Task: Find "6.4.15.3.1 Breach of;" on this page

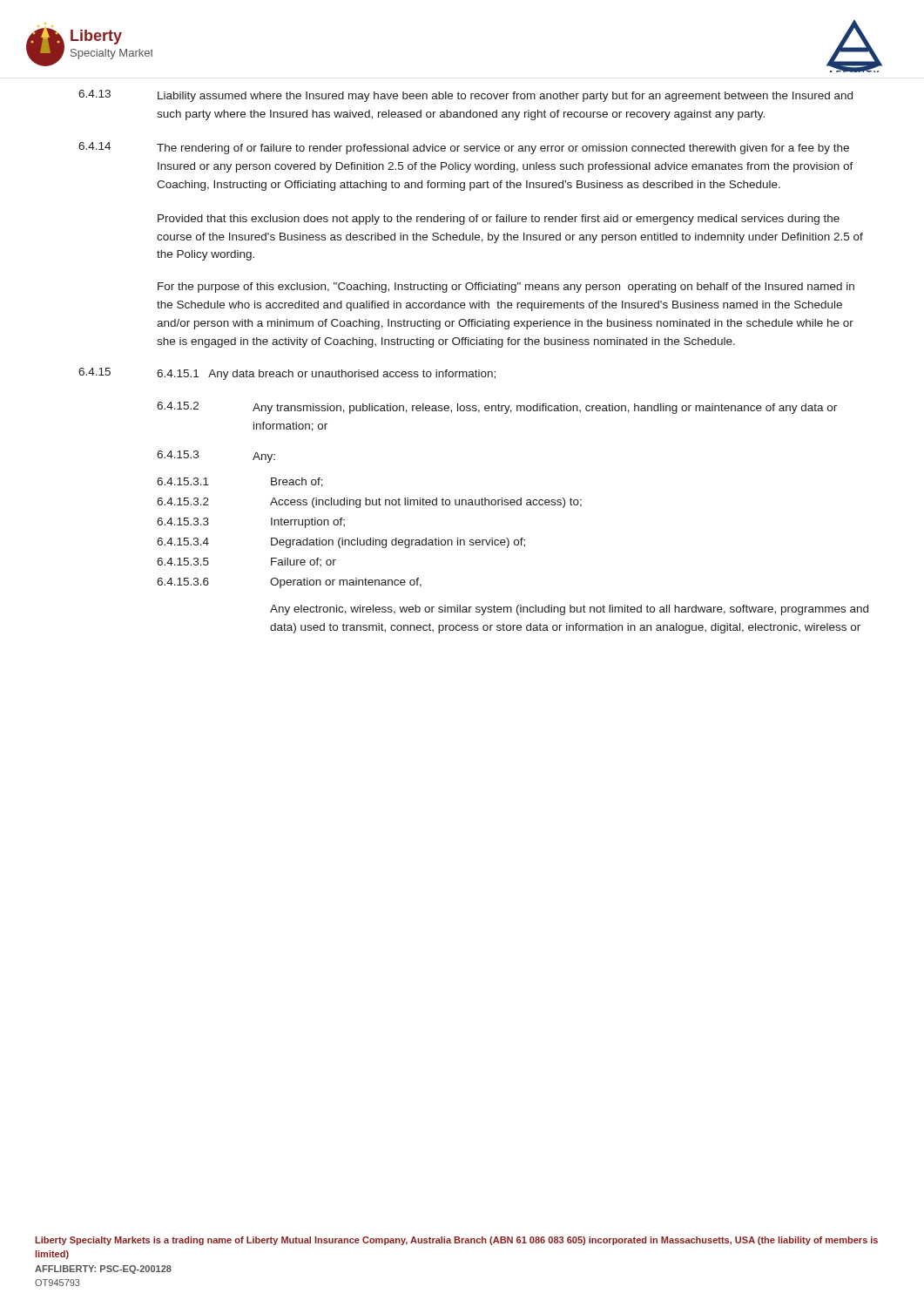Action: click(184, 481)
